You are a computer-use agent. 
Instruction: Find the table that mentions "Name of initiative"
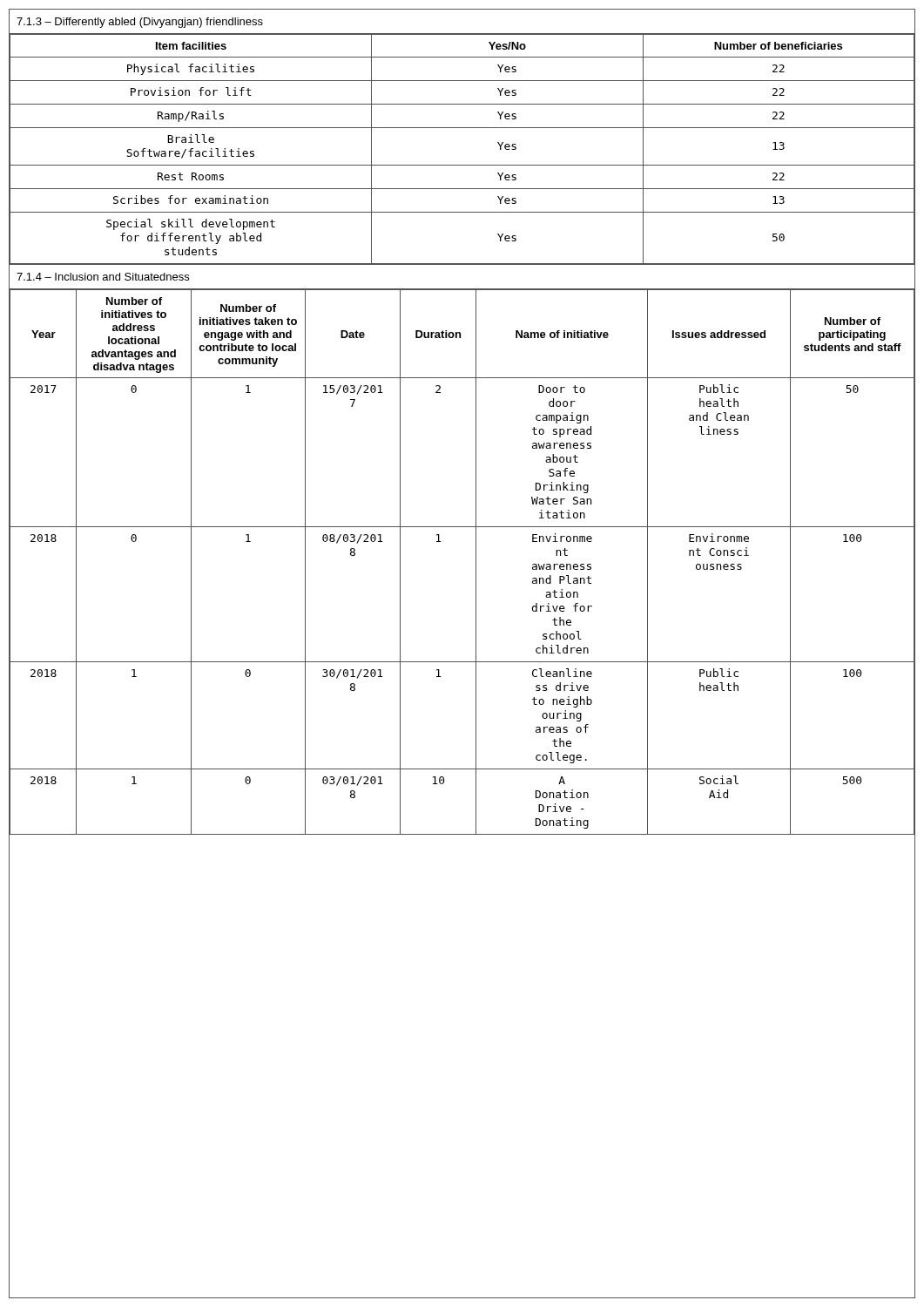point(462,562)
